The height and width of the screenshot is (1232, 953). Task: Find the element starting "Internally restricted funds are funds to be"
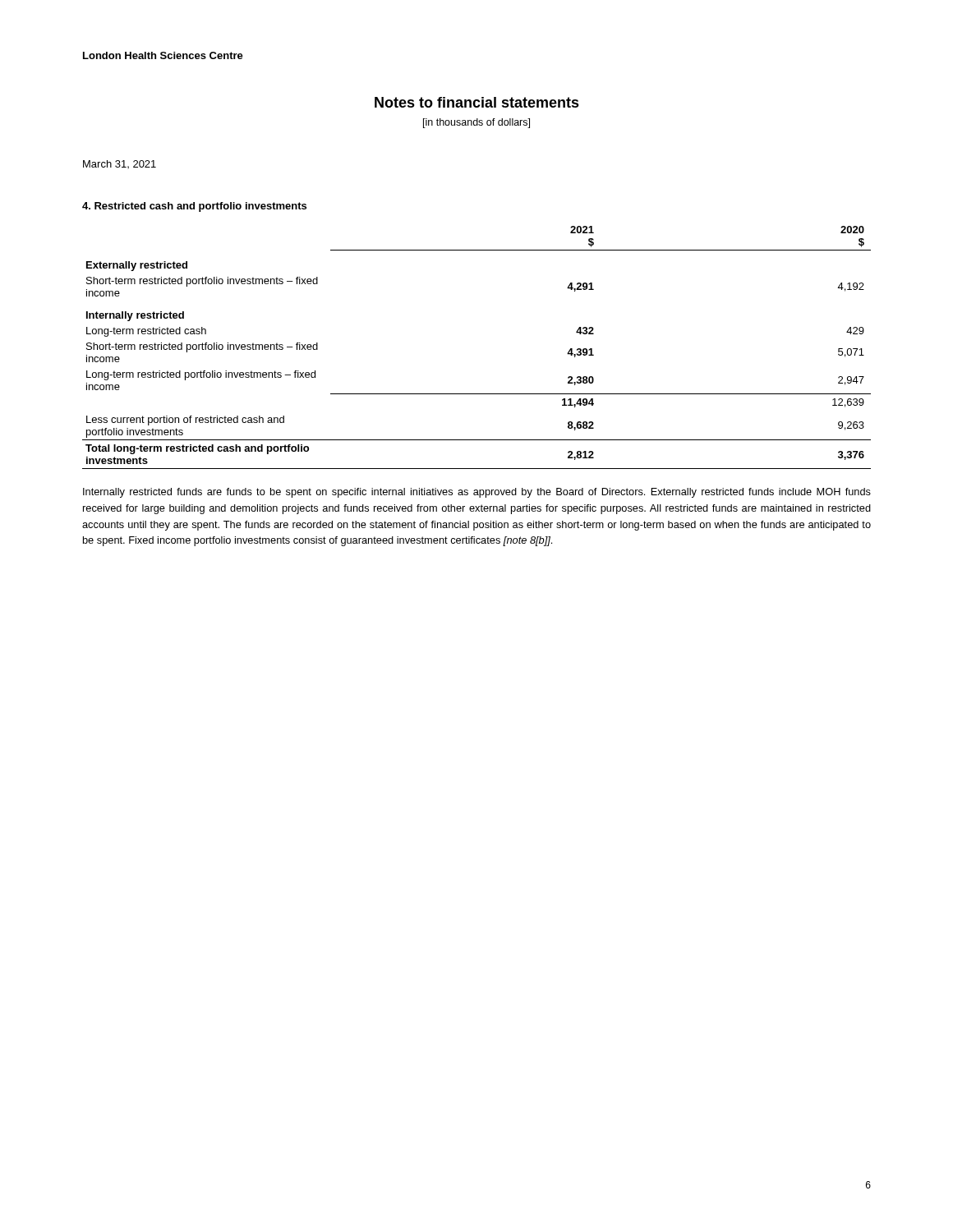[476, 516]
